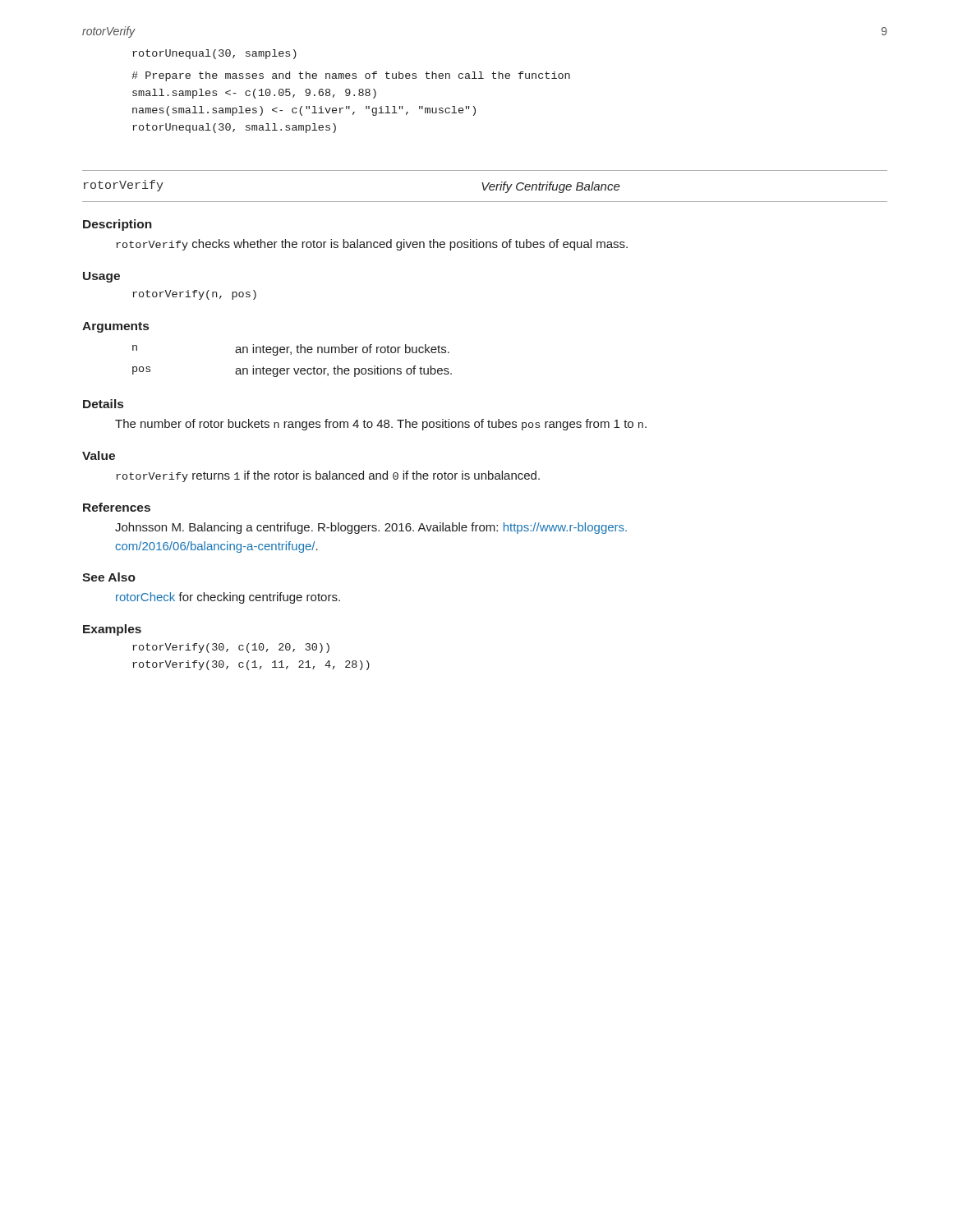Navigate to the text starting "rotorVerify Verify Centrifuge Balance"
The height and width of the screenshot is (1232, 953).
pos(485,186)
